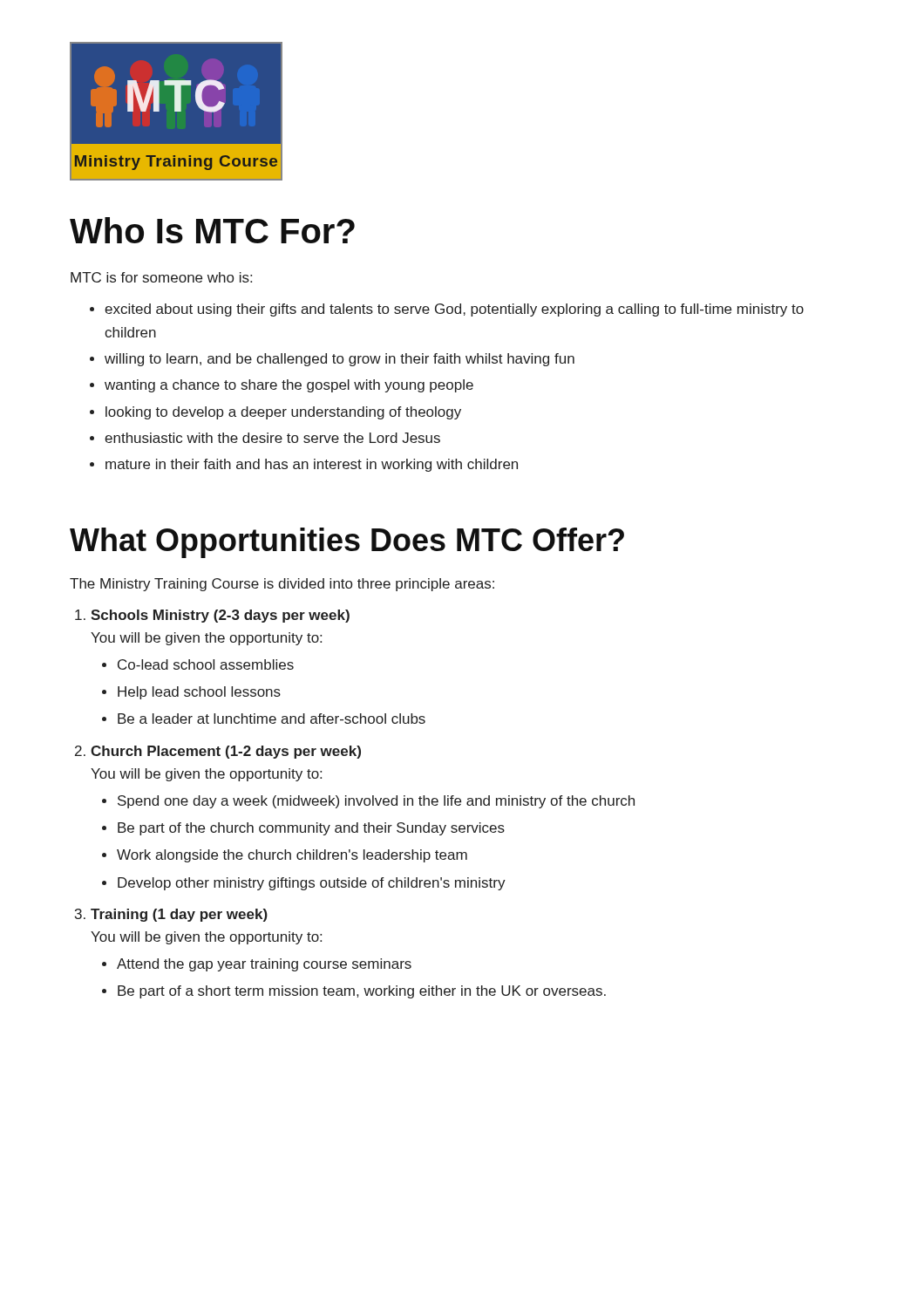Find the block on this page that starts "Church Placement (1-2 days"
Screen dimensions: 1308x924
point(472,819)
